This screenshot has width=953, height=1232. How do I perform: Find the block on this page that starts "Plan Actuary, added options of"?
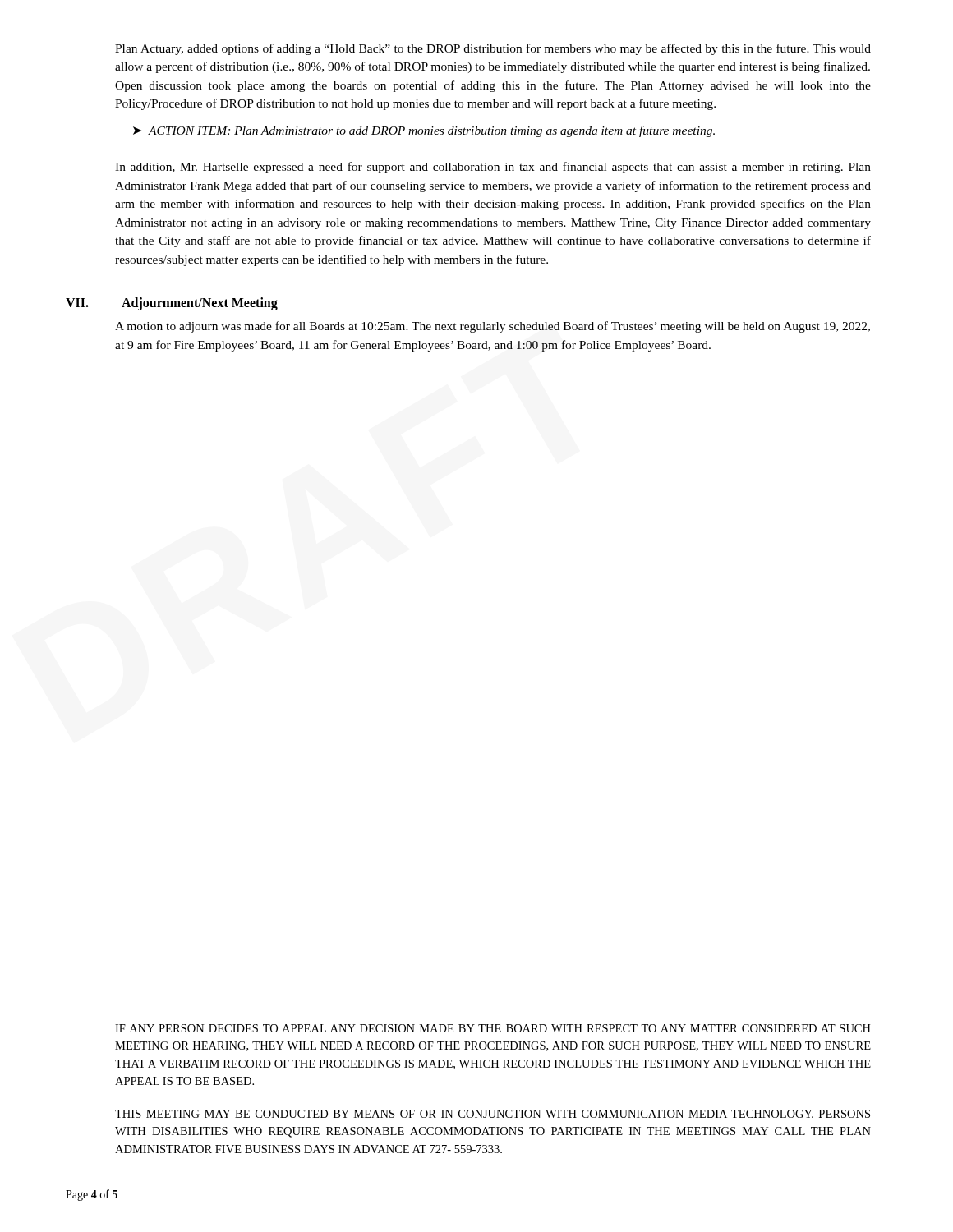(x=493, y=76)
